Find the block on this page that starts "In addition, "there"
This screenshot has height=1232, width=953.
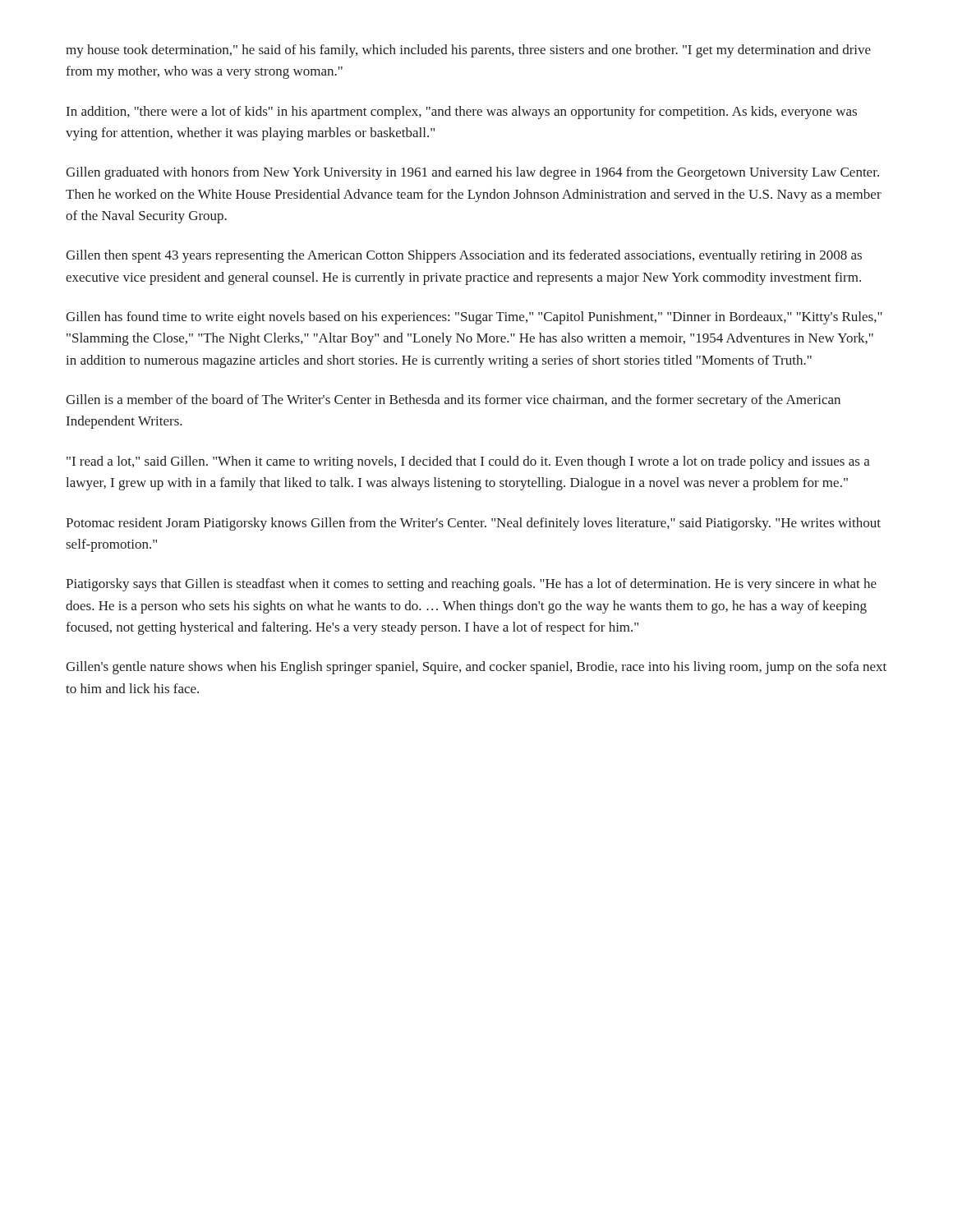tap(462, 122)
